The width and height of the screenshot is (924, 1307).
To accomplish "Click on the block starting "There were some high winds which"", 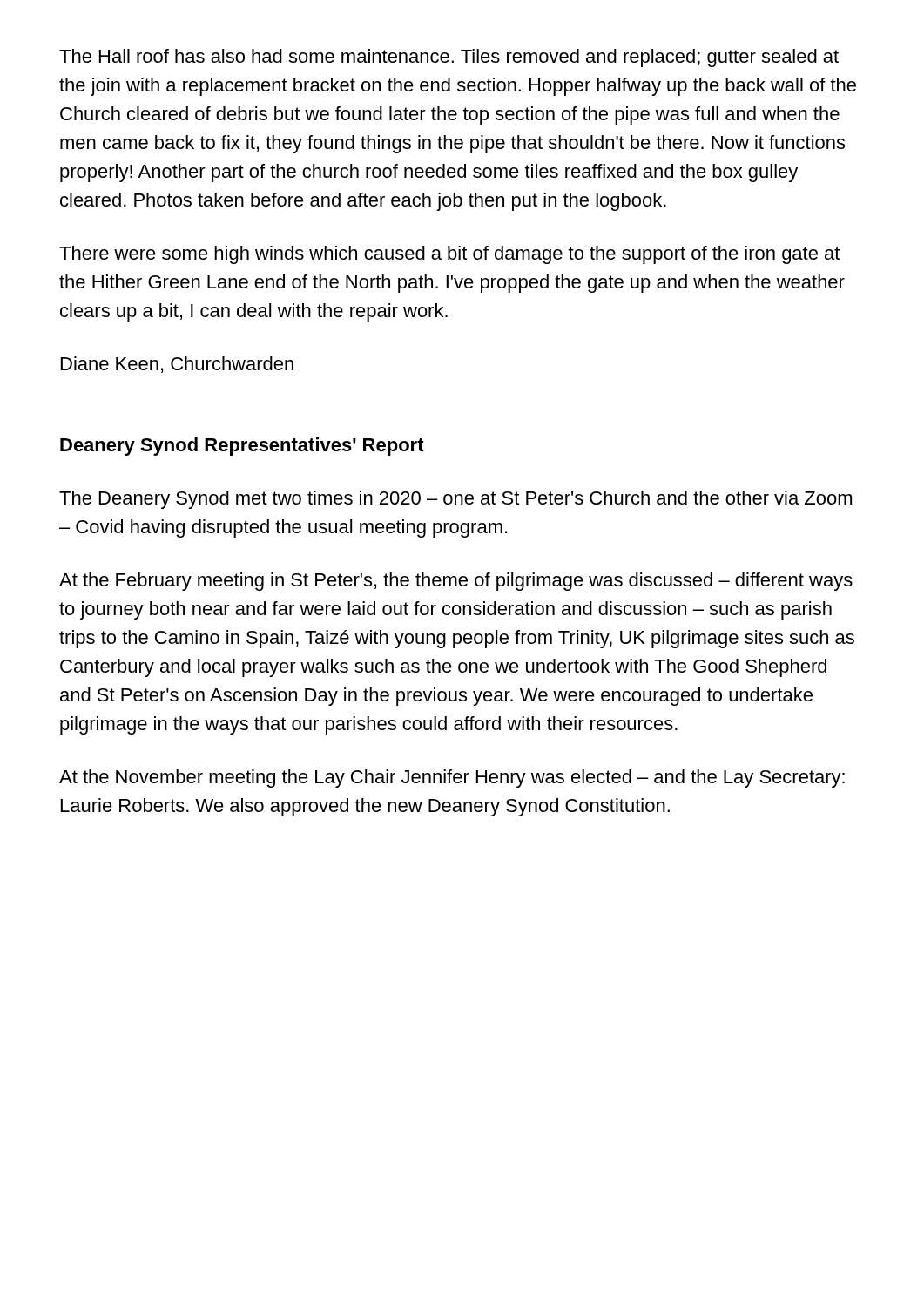I will (x=452, y=282).
